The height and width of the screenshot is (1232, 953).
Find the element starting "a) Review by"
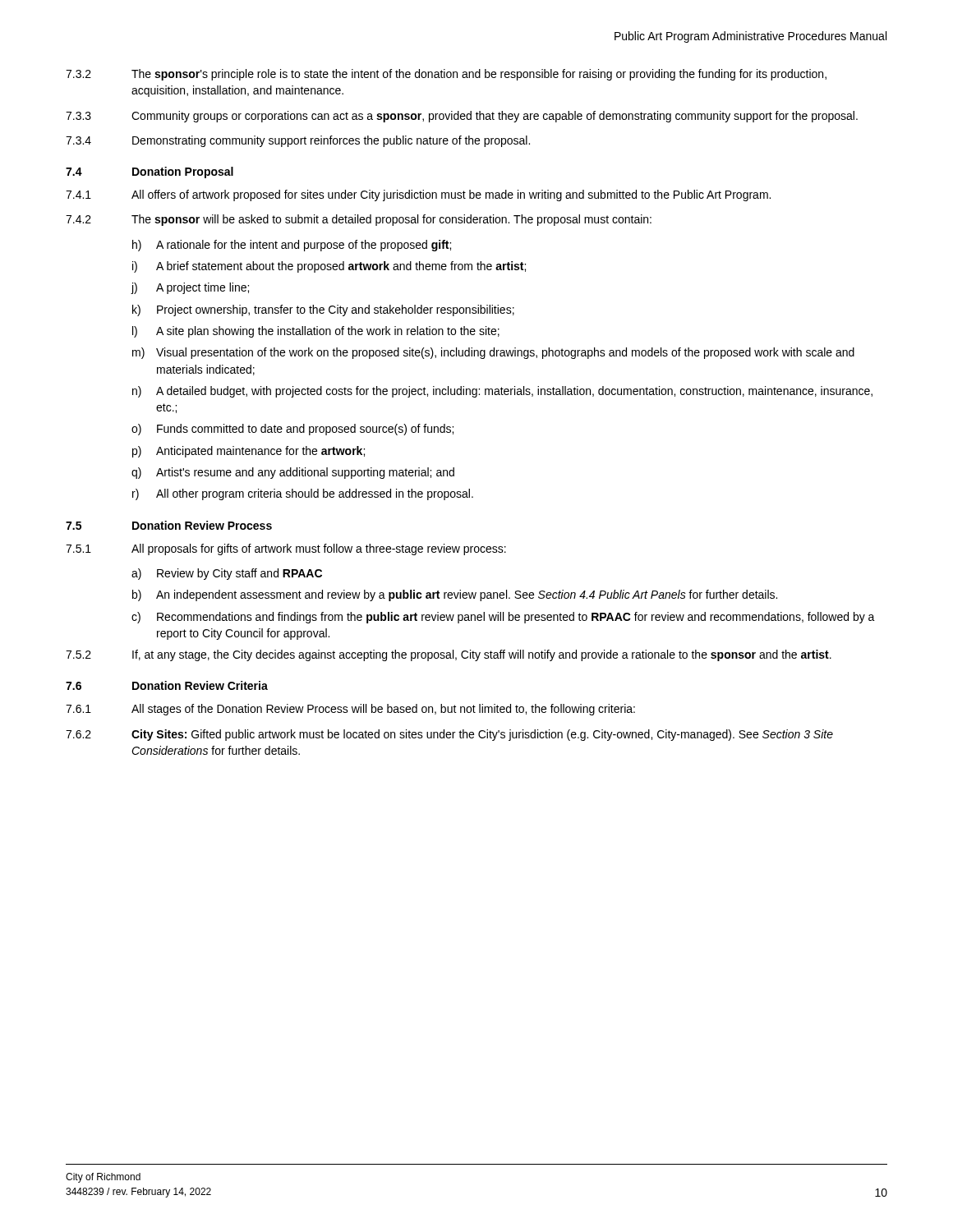[227, 574]
